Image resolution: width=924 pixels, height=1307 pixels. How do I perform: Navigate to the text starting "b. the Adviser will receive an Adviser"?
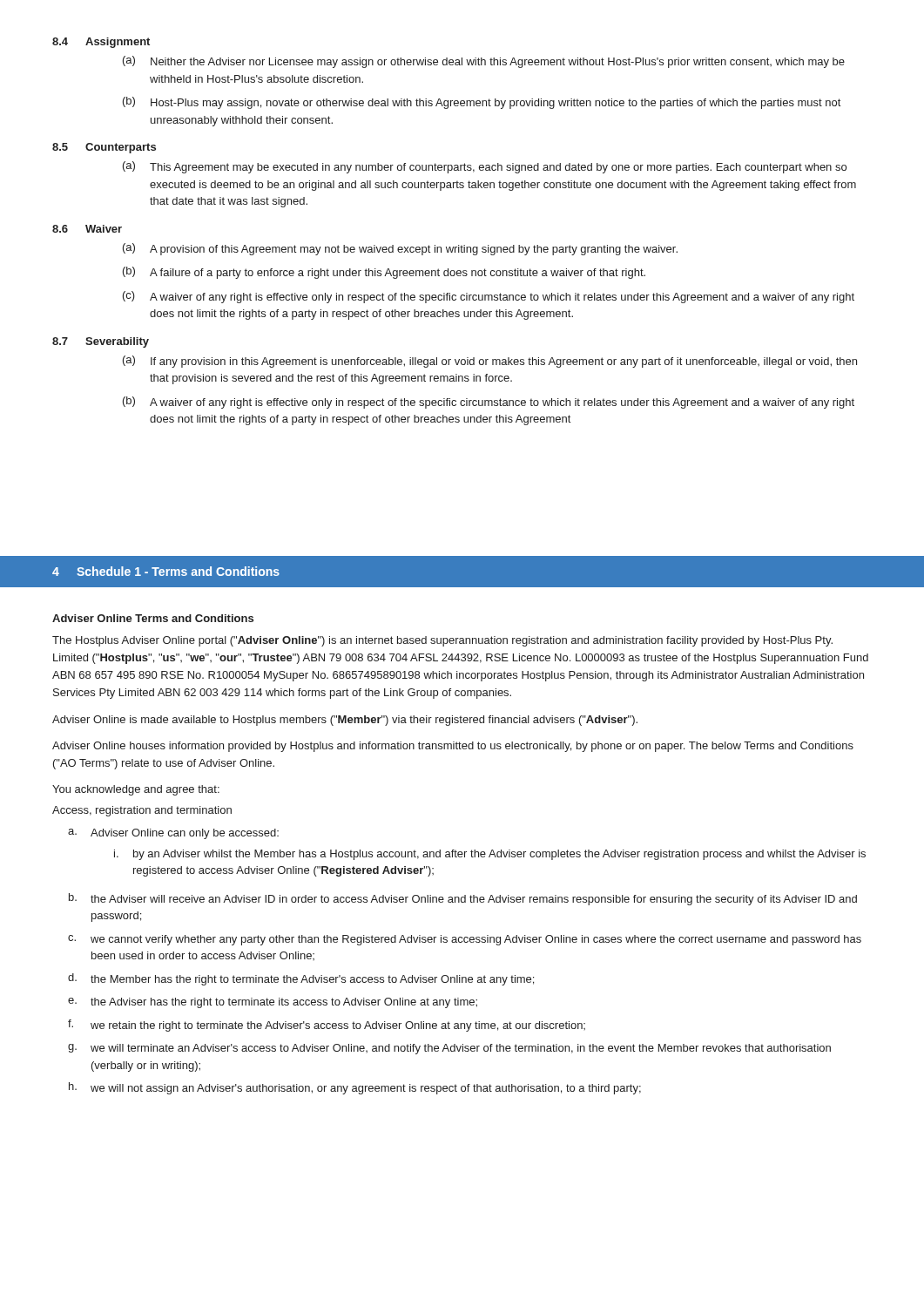[x=470, y=907]
